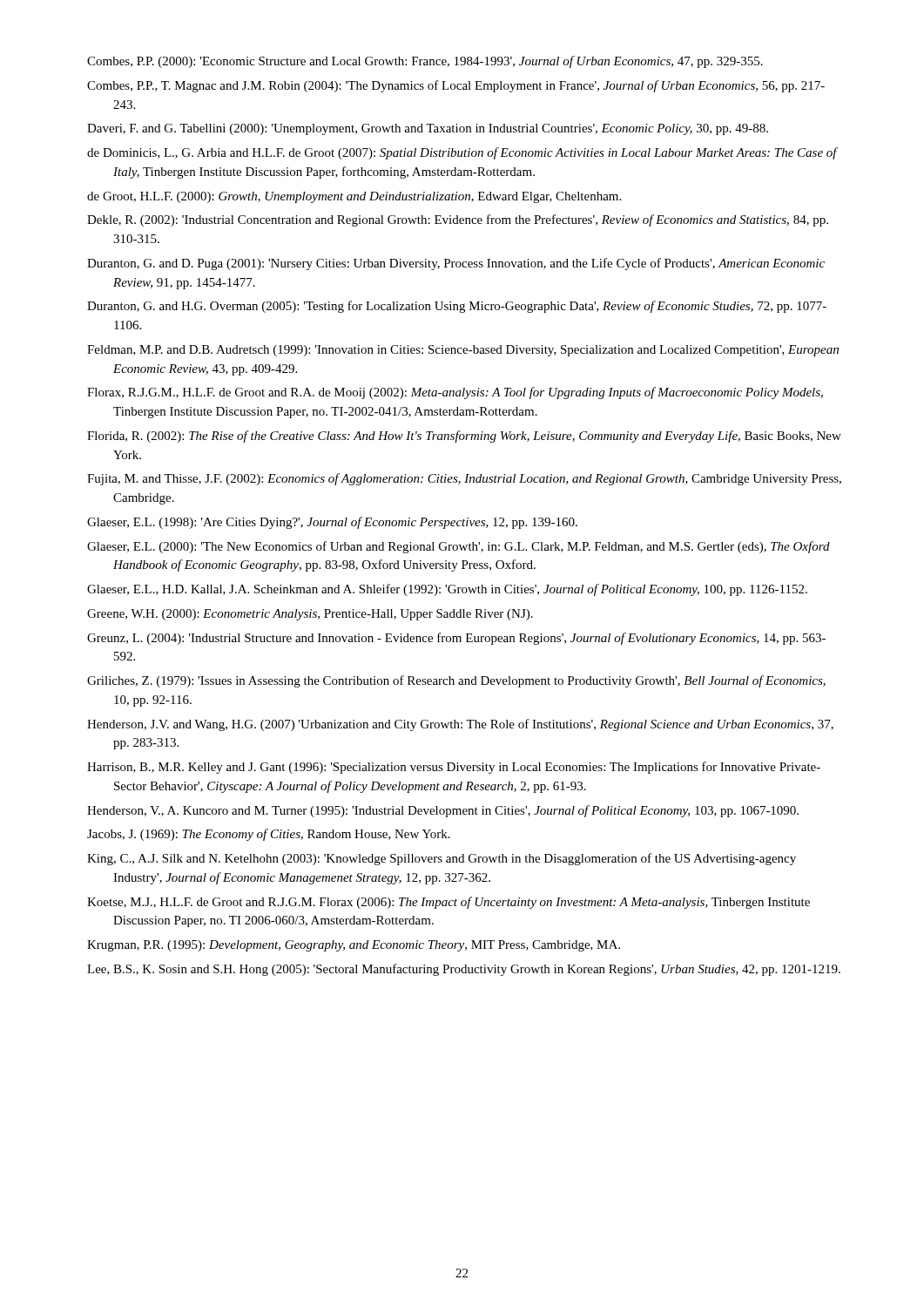Point to the block beginning "Krugman, P.R. (1995):"

[x=354, y=945]
